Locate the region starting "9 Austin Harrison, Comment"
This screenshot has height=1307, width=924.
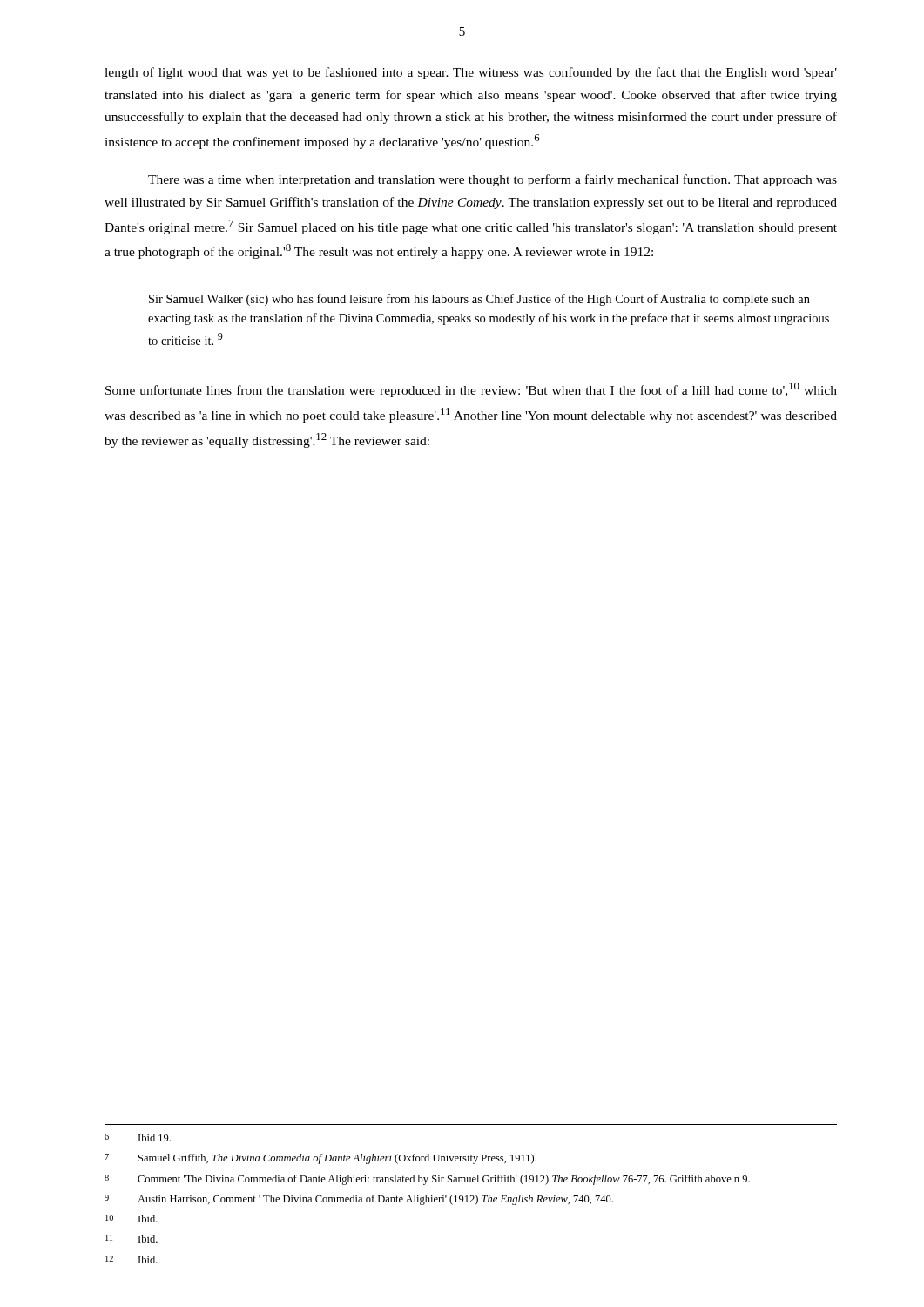point(471,1200)
